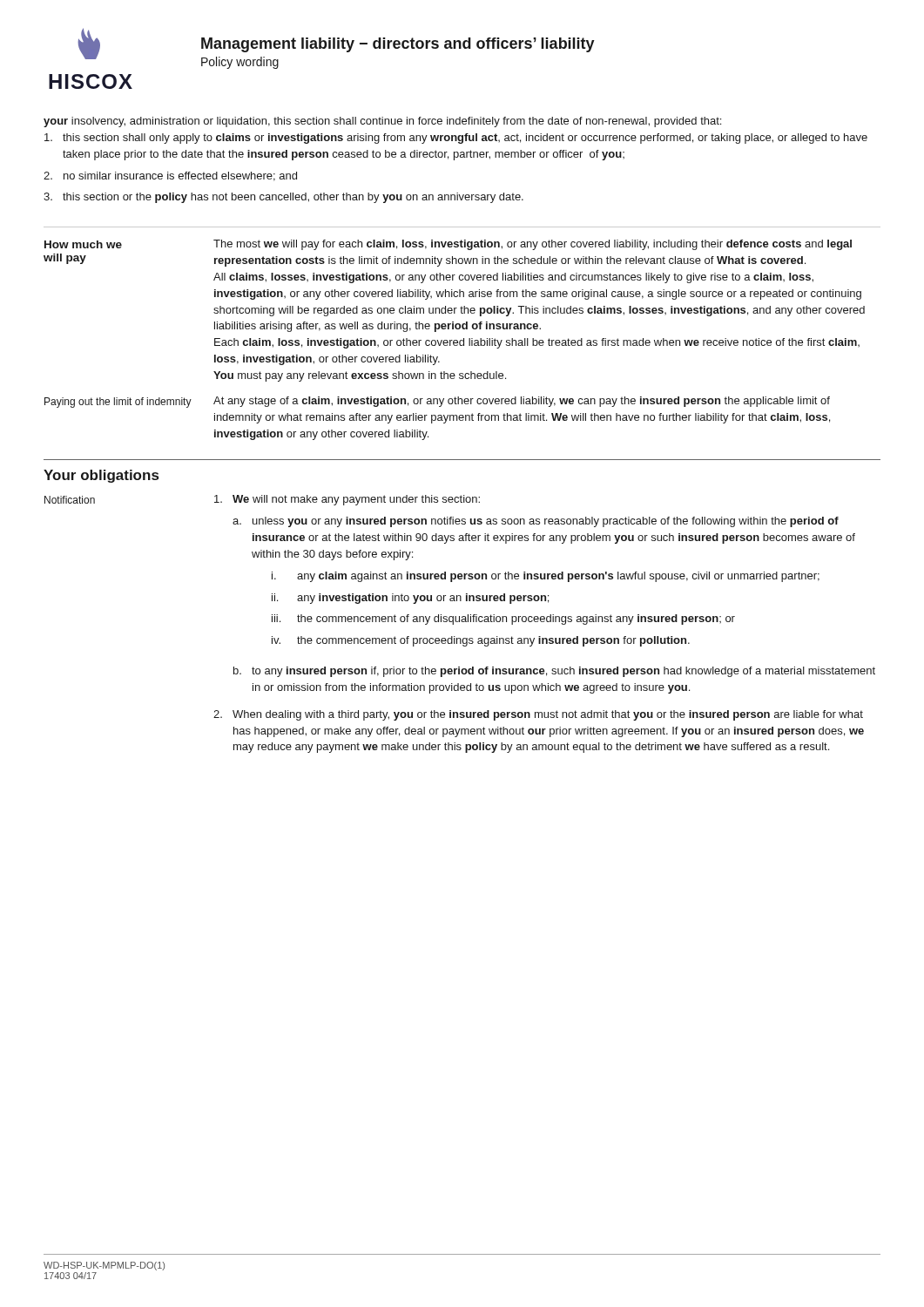924x1307 pixels.
Task: Locate the element starting "iv. the commencement of proceedings against"
Action: click(481, 641)
